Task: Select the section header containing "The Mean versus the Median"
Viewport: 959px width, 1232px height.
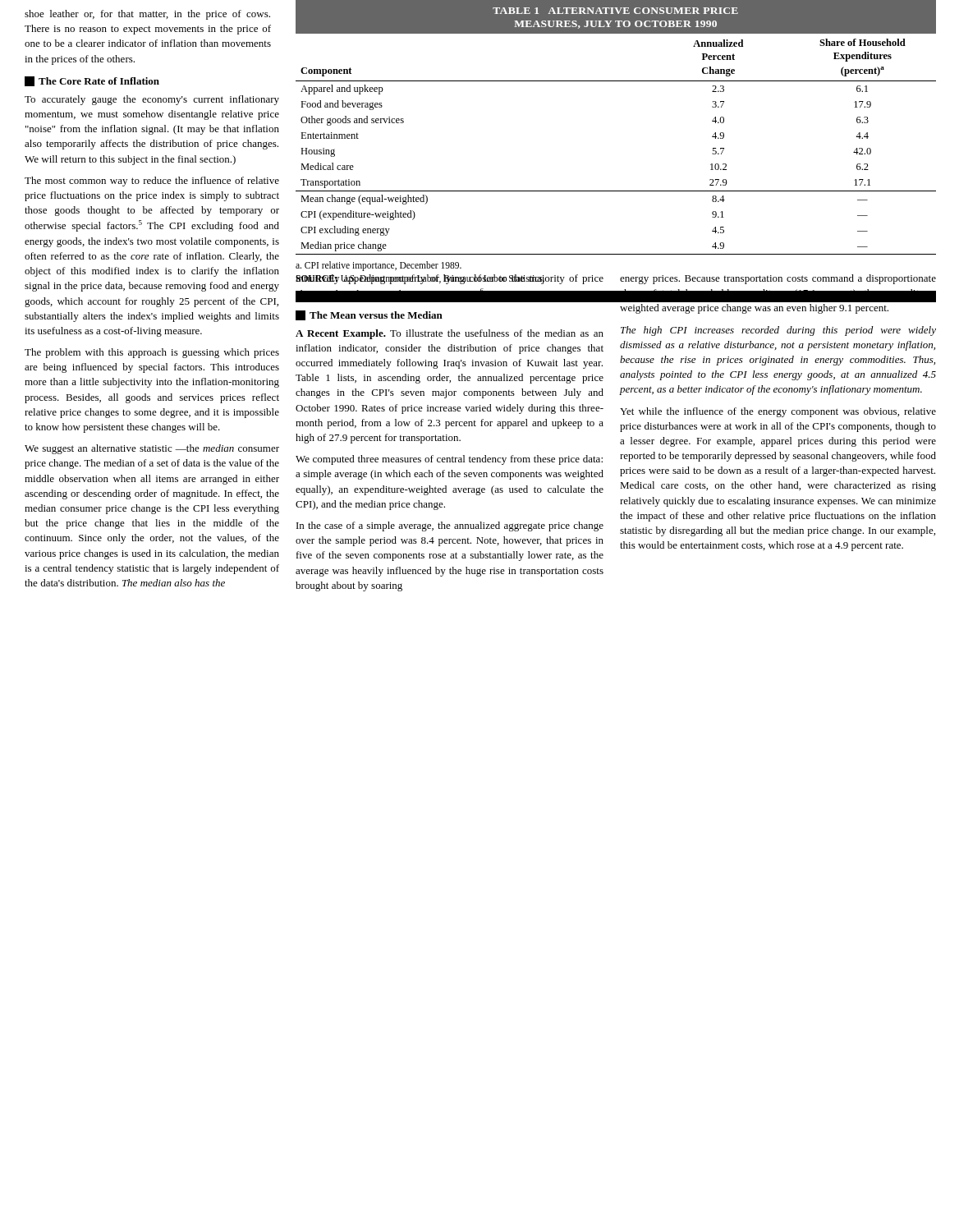Action: coord(369,315)
